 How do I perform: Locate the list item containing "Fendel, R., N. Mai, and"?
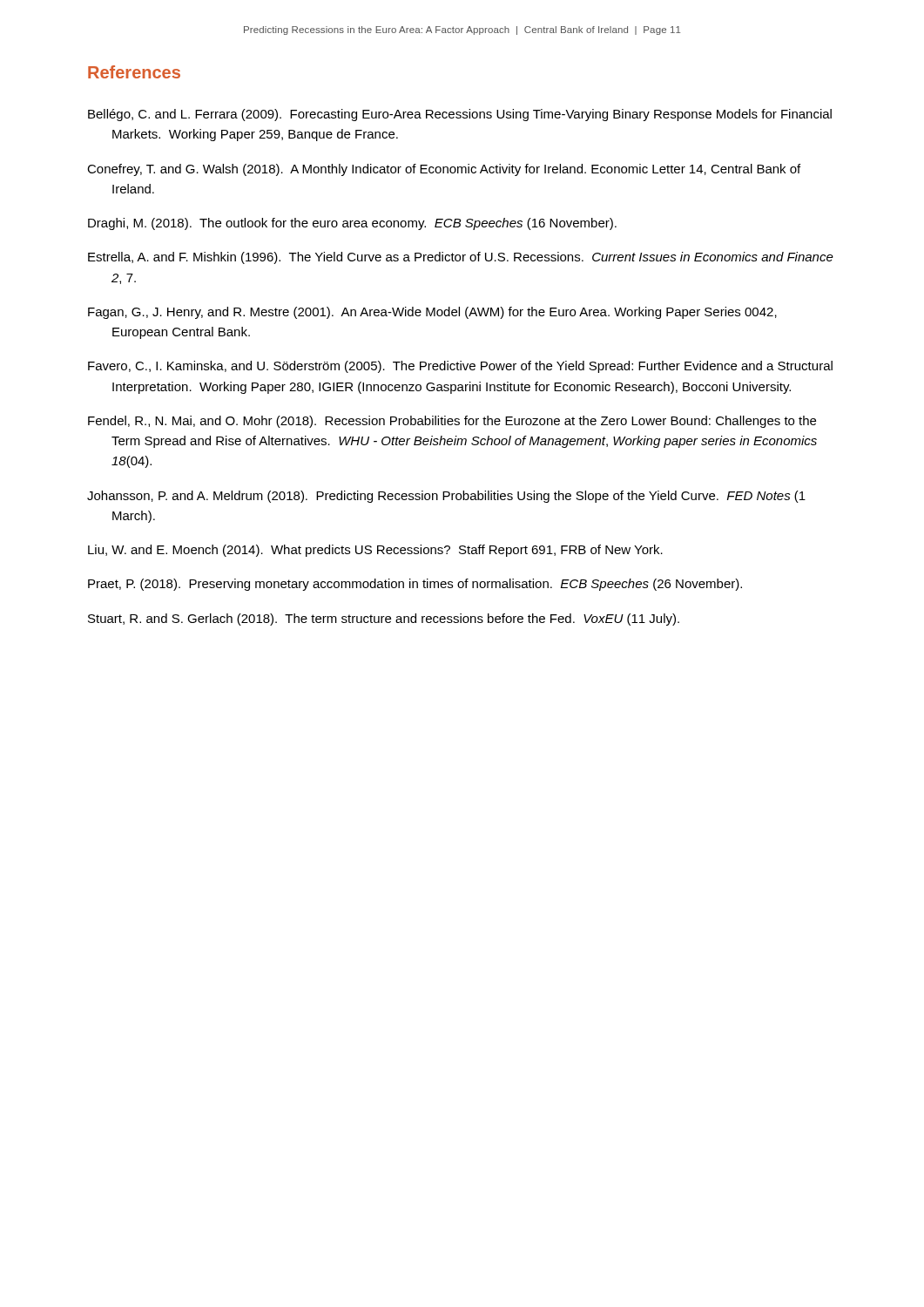click(462, 441)
